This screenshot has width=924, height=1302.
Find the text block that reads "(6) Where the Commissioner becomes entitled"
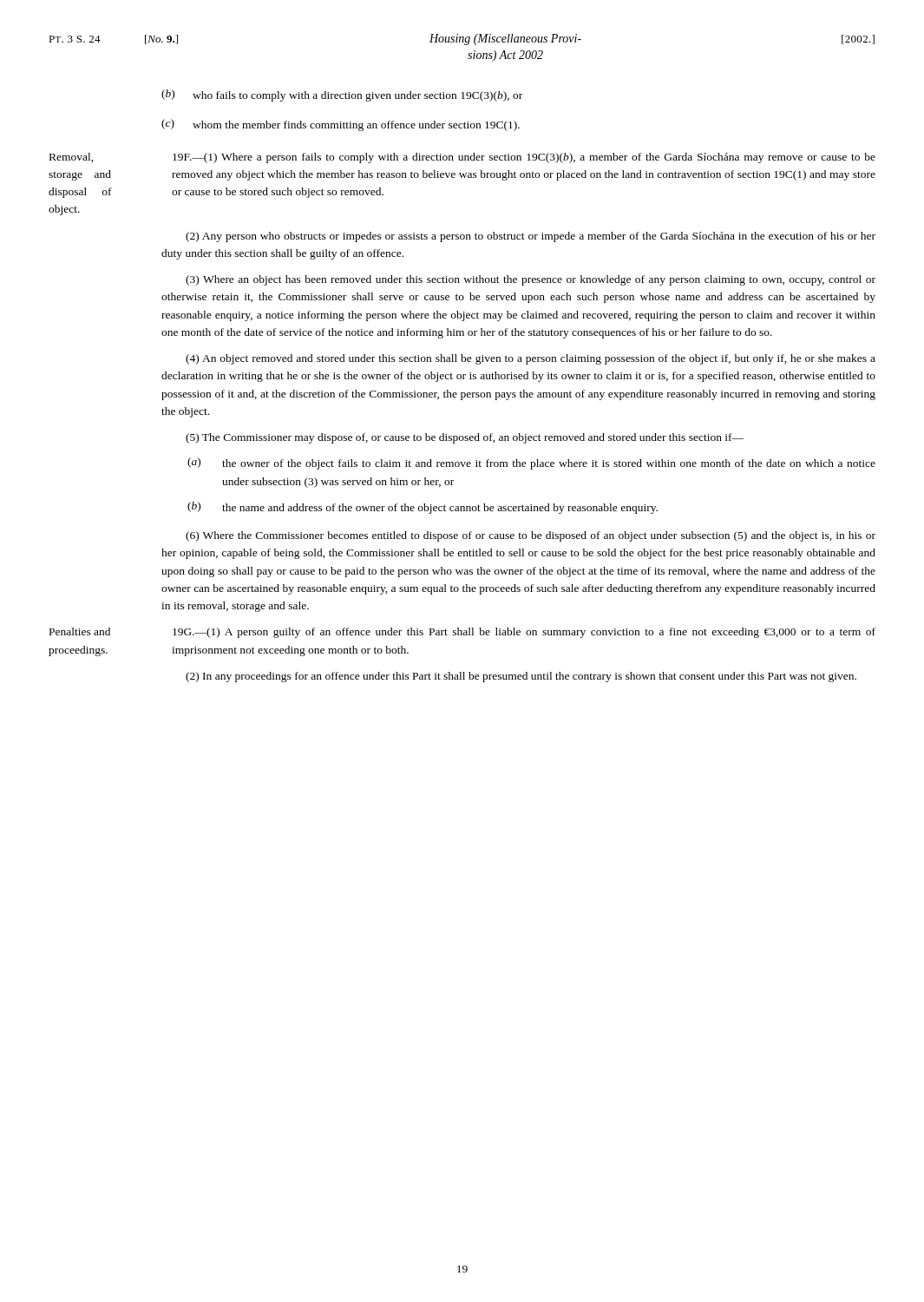(x=518, y=570)
